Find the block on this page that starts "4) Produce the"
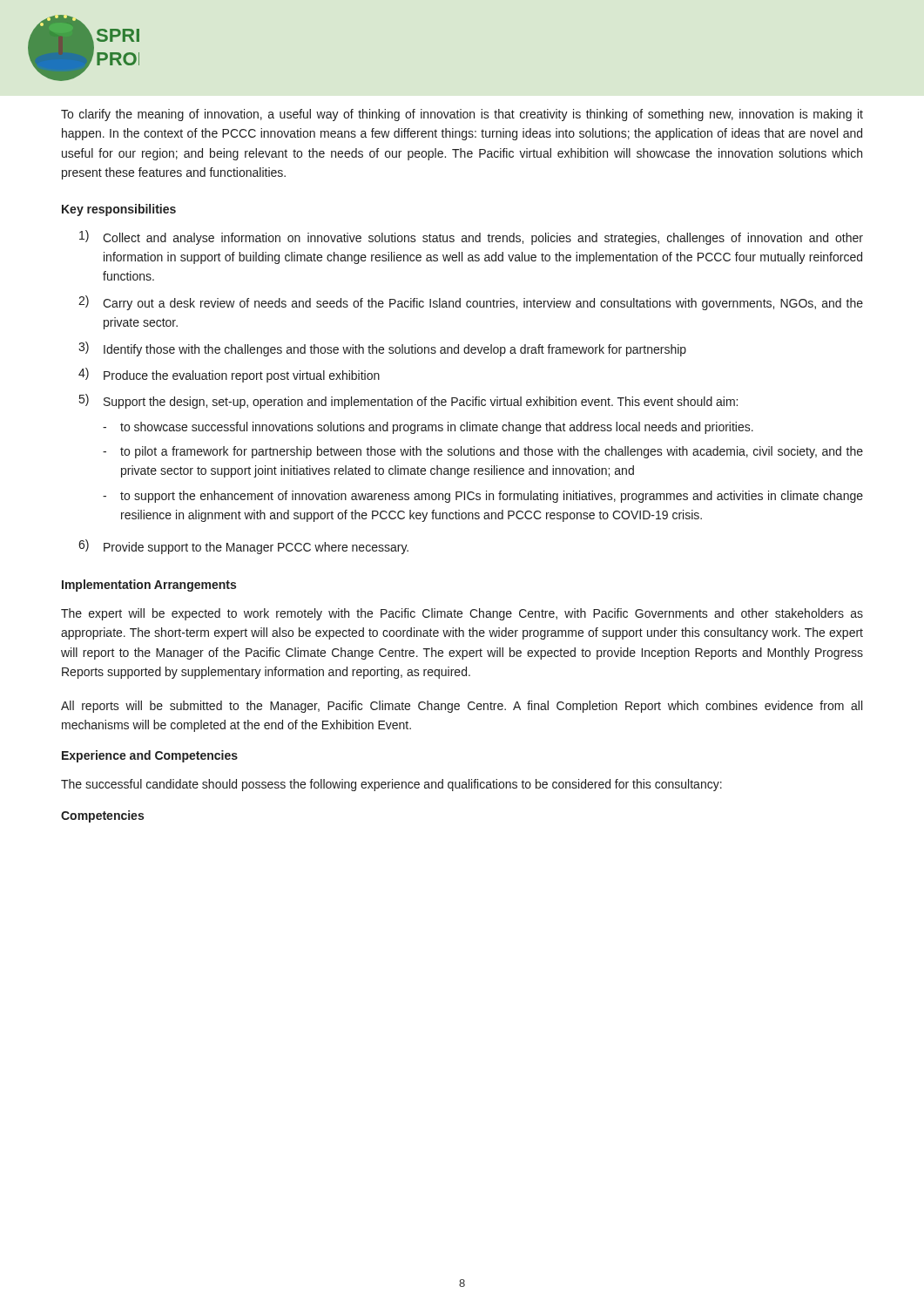Image resolution: width=924 pixels, height=1307 pixels. coord(229,375)
